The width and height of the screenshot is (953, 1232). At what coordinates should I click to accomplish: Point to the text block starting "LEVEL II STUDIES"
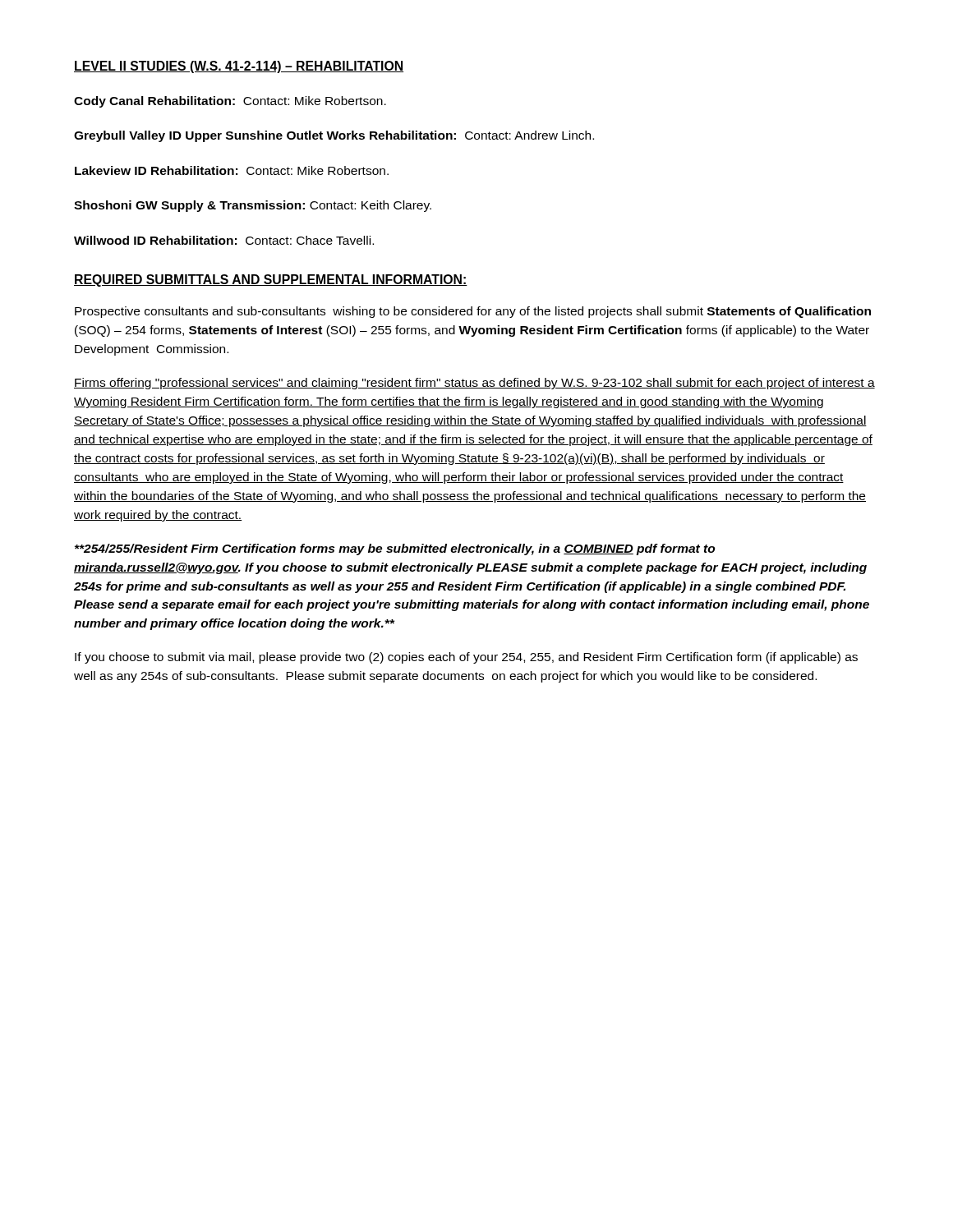239,66
